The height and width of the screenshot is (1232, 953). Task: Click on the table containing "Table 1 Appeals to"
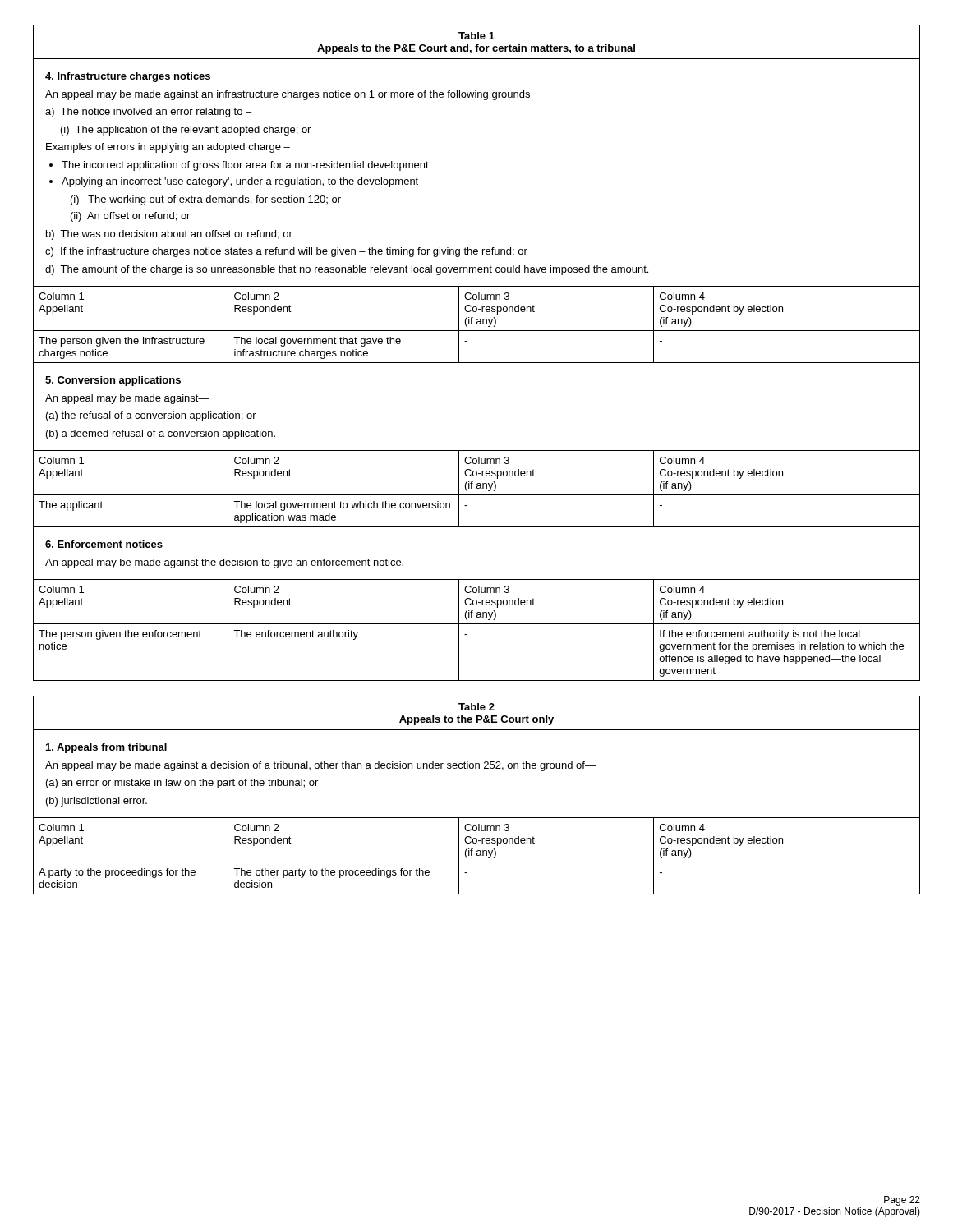pyautogui.click(x=476, y=353)
